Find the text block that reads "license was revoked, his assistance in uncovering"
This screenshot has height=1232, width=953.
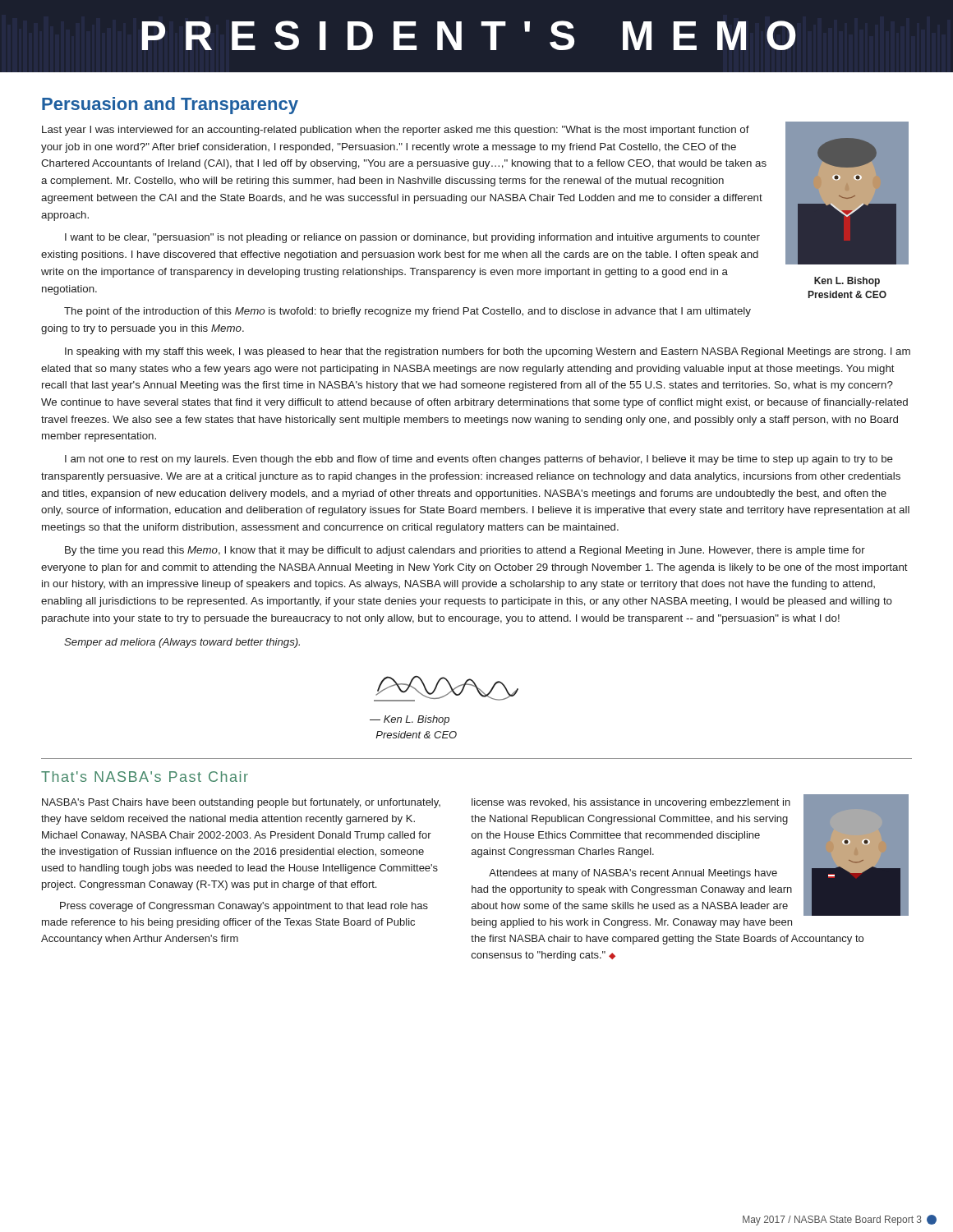(691, 879)
